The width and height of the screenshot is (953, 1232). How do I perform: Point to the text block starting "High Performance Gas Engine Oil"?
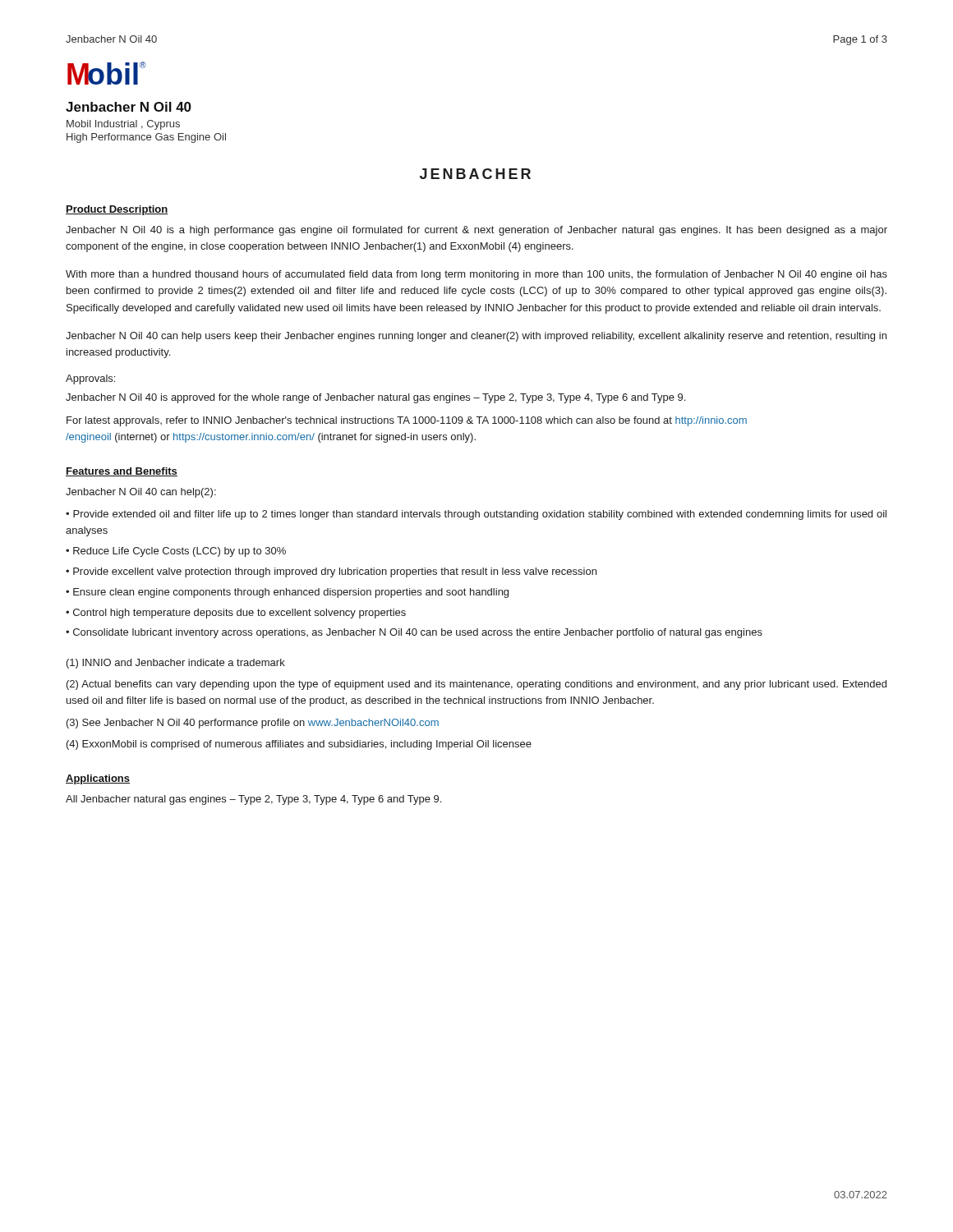(146, 137)
